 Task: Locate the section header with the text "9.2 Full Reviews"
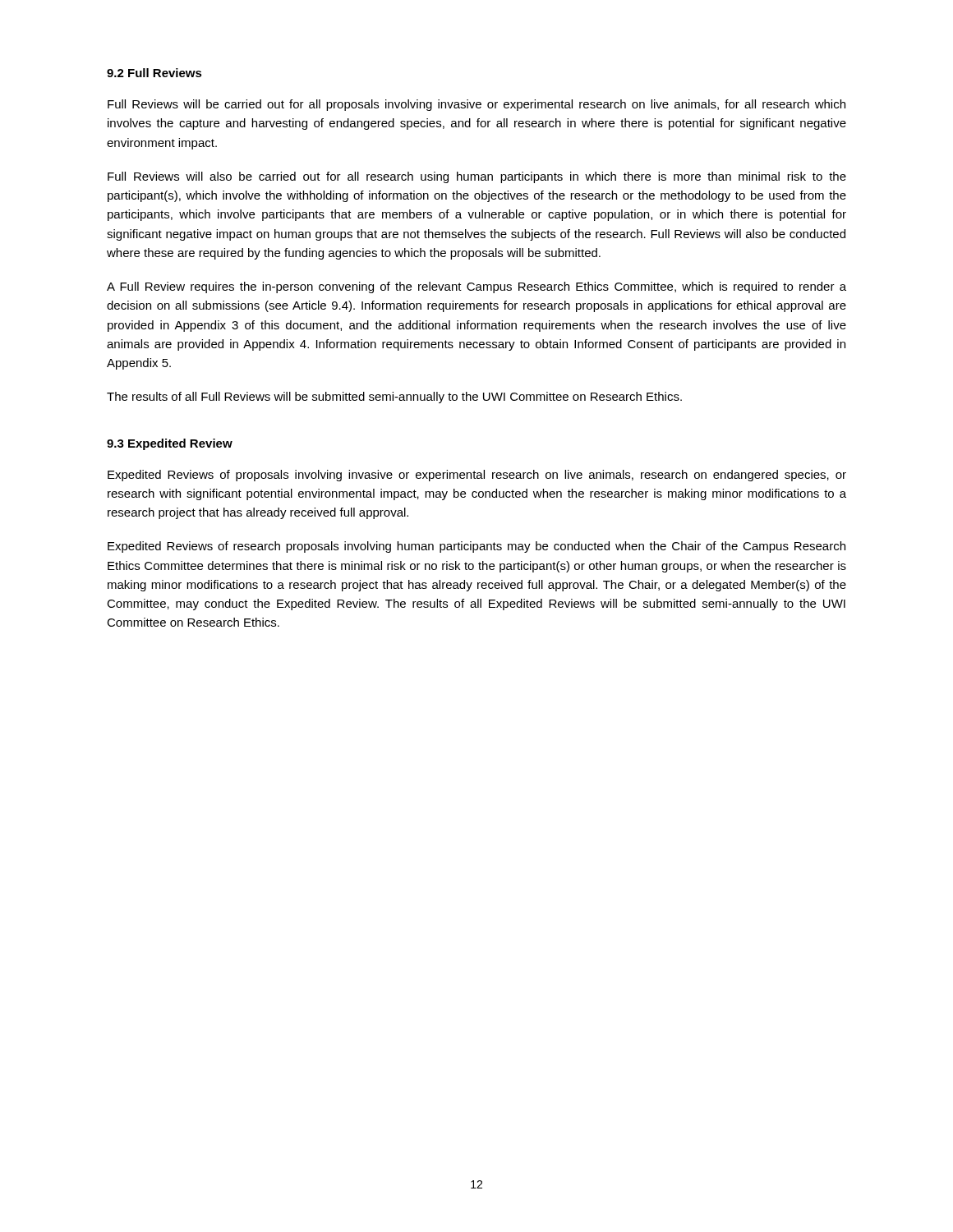coord(154,73)
